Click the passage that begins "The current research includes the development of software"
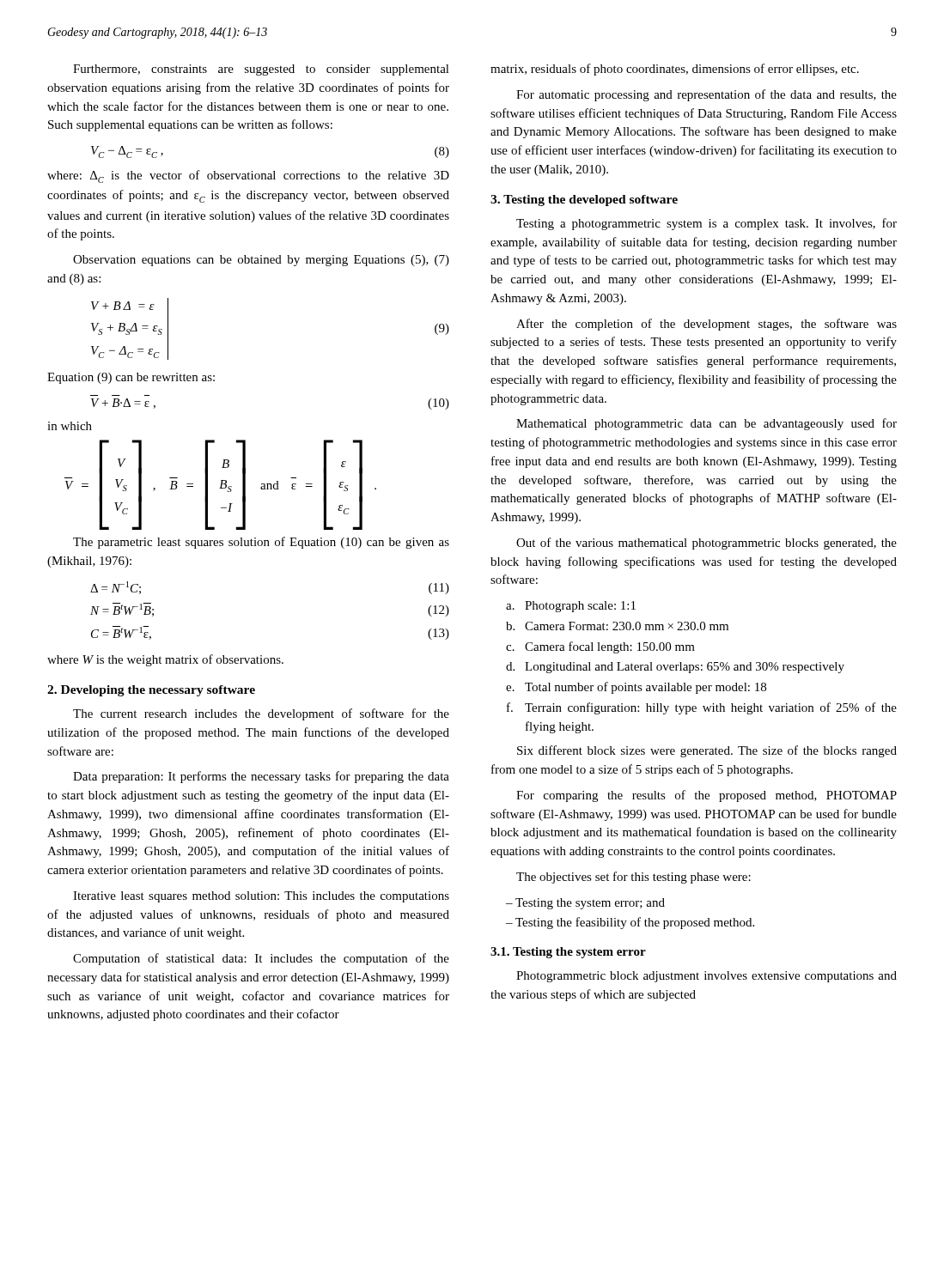Image resolution: width=944 pixels, height=1288 pixels. pyautogui.click(x=248, y=865)
